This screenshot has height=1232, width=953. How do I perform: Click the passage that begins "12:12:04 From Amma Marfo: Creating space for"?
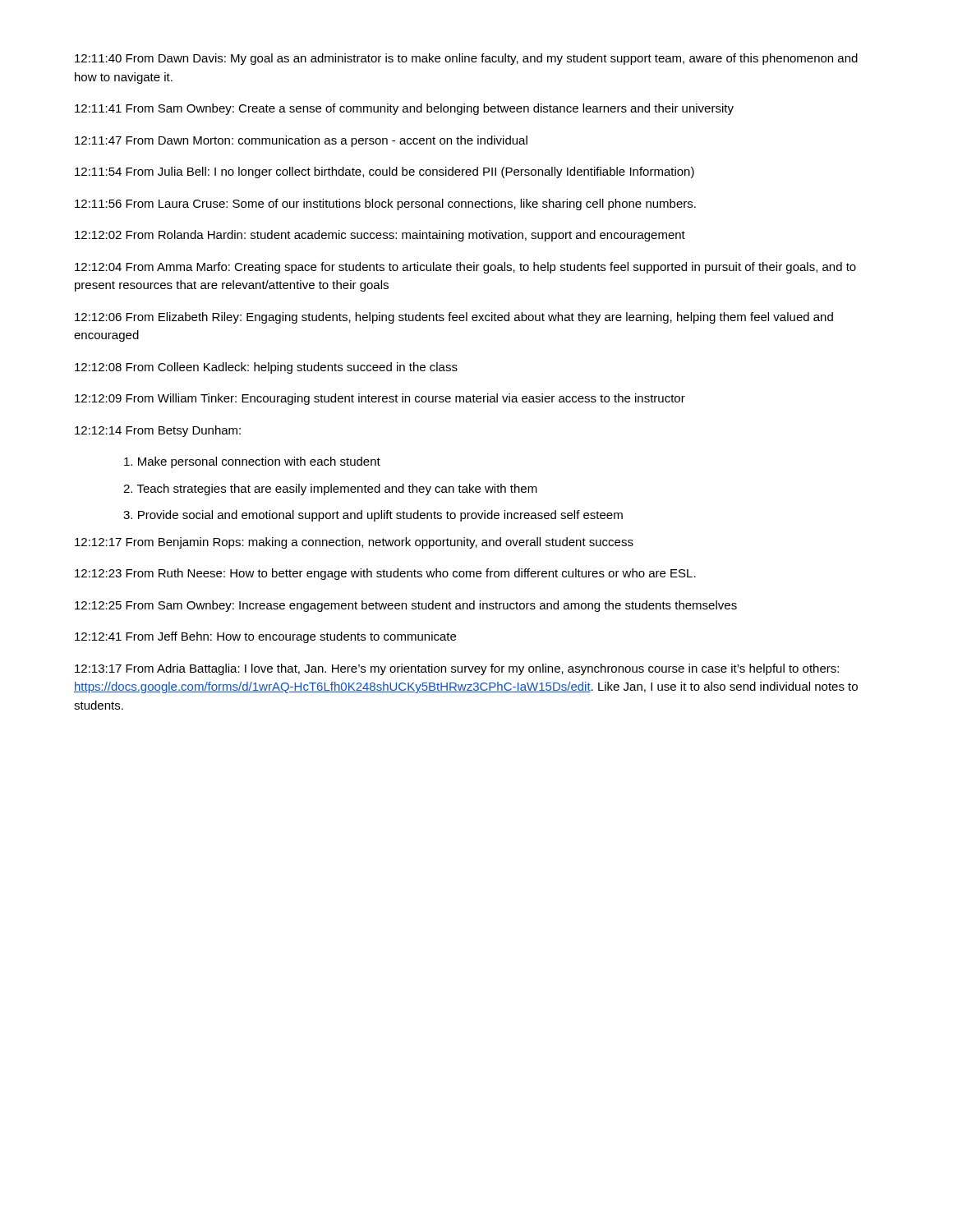pos(465,275)
